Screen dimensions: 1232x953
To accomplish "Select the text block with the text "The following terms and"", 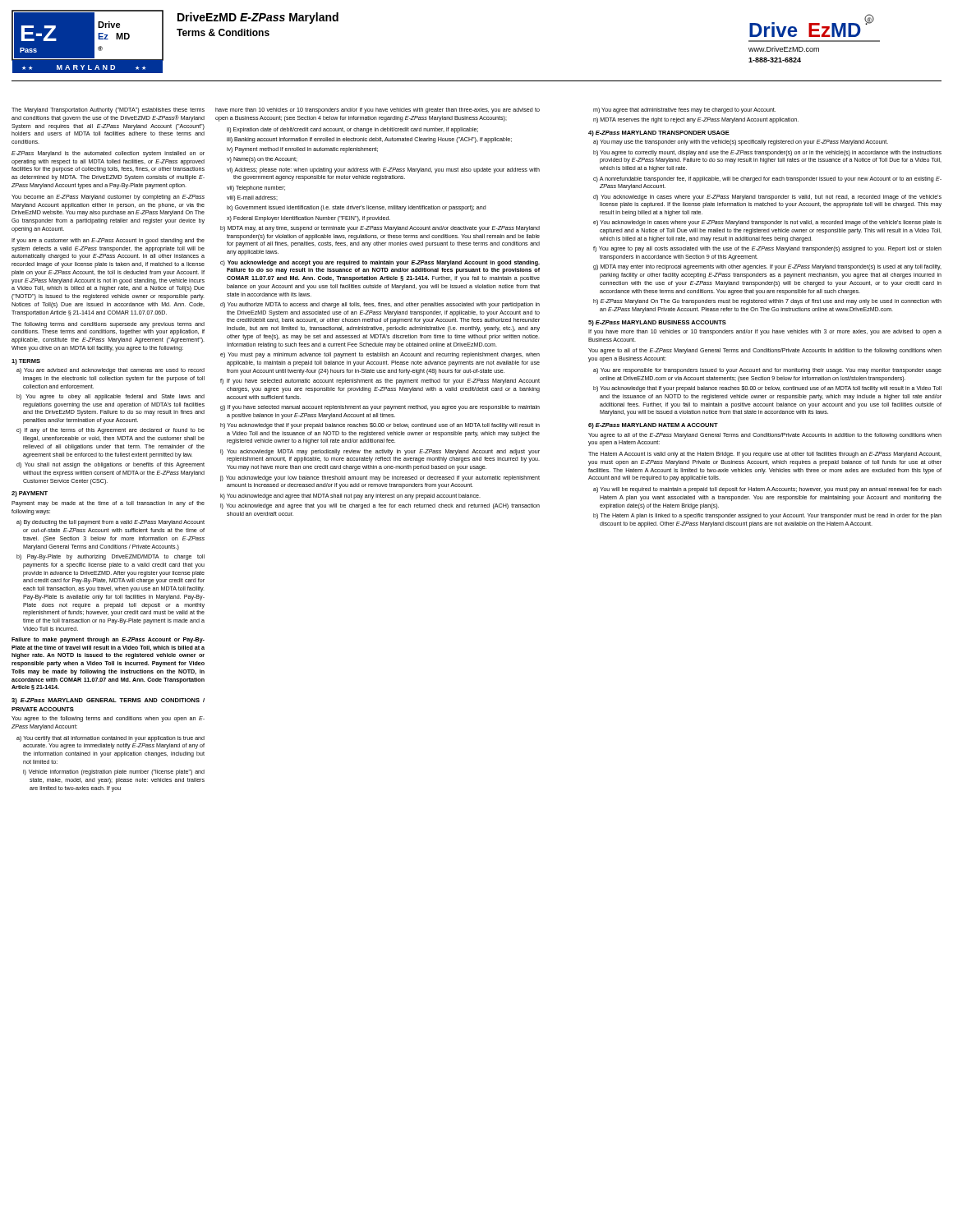I will pyautogui.click(x=108, y=337).
